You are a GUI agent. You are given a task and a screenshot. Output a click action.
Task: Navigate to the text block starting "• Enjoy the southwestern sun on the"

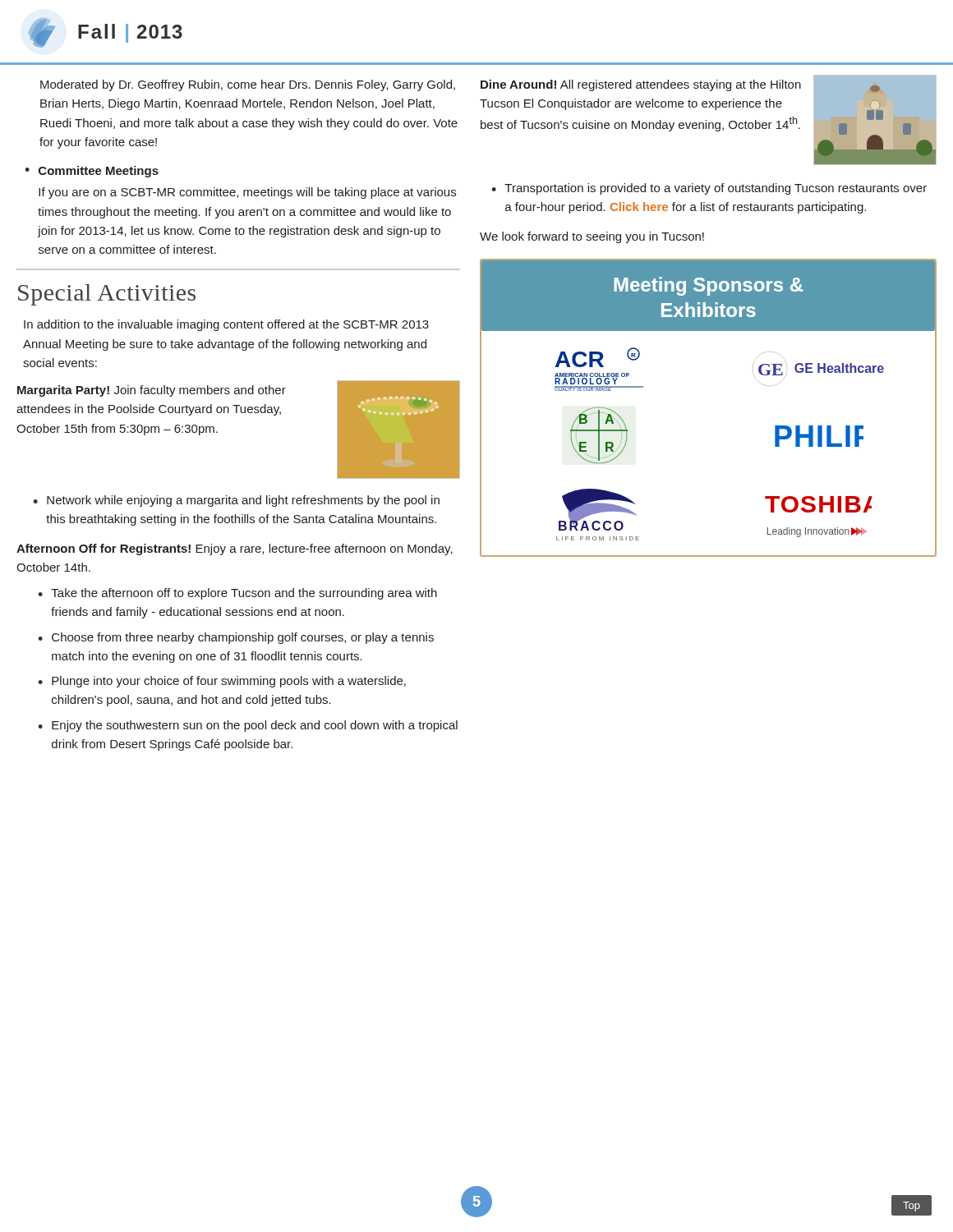pyautogui.click(x=249, y=734)
